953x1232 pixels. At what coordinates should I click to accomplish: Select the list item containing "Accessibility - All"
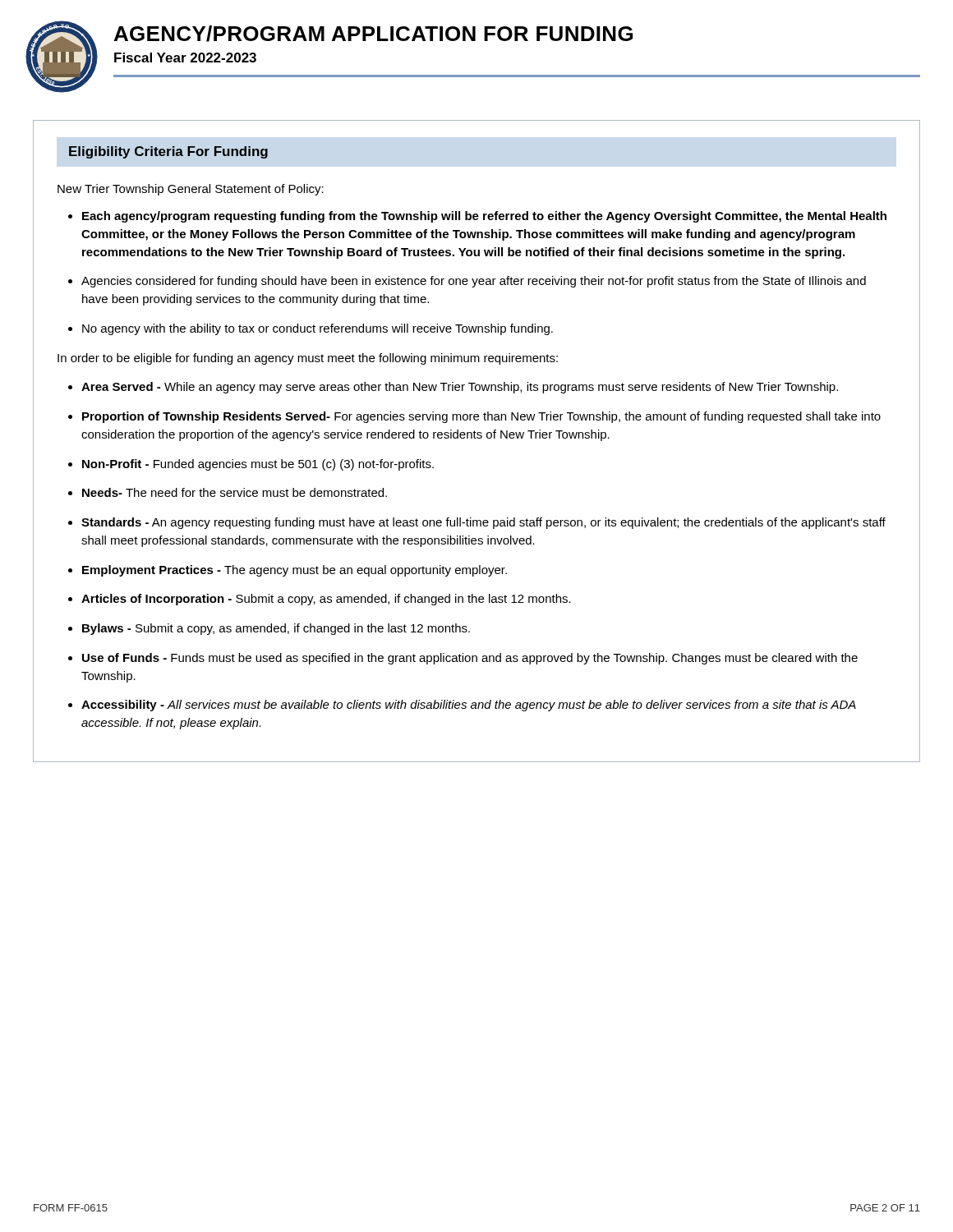[469, 713]
